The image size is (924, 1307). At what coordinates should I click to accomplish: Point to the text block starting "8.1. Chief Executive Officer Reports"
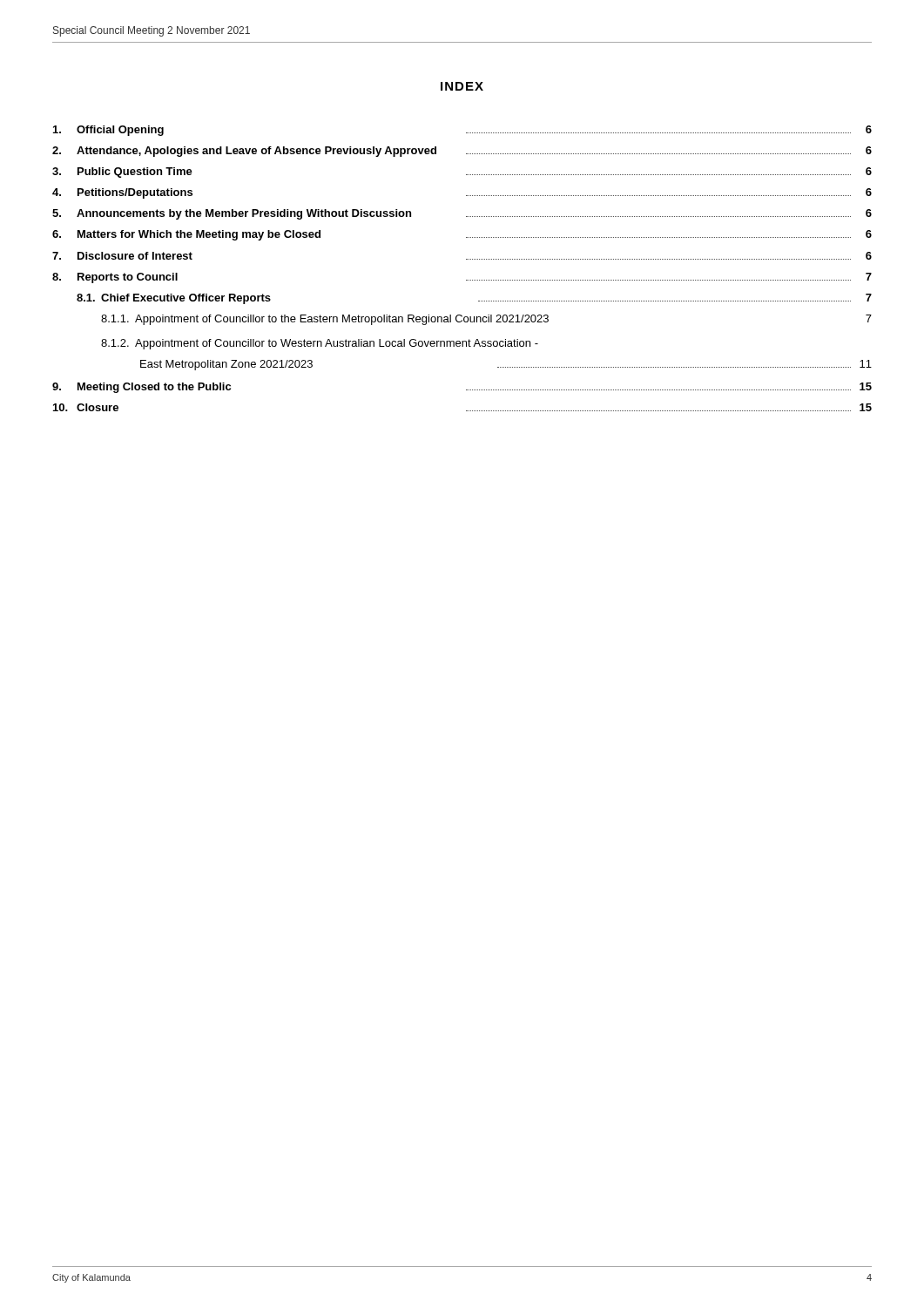pos(474,298)
